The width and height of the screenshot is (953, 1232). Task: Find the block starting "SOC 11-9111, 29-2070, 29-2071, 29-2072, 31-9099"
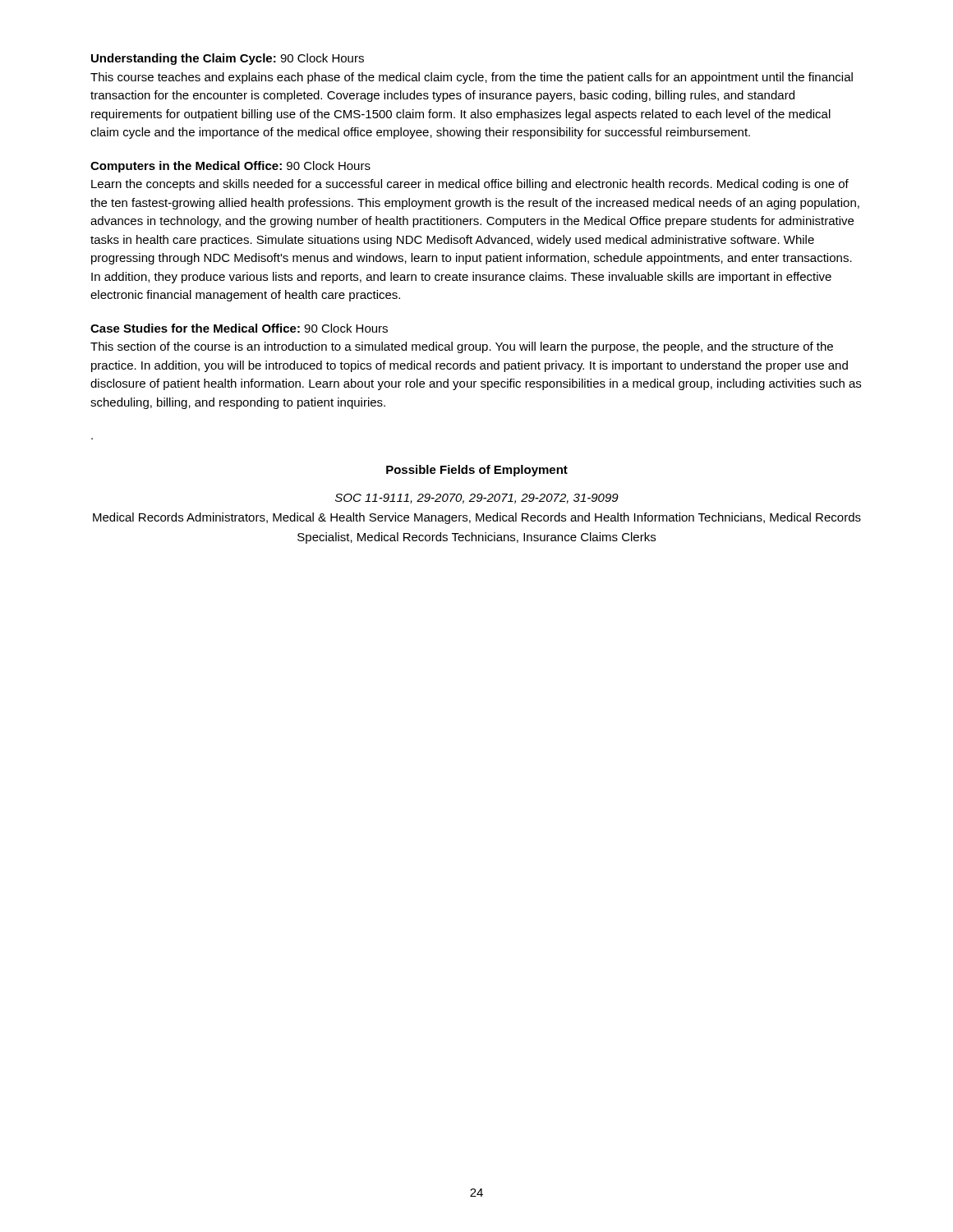(x=476, y=517)
